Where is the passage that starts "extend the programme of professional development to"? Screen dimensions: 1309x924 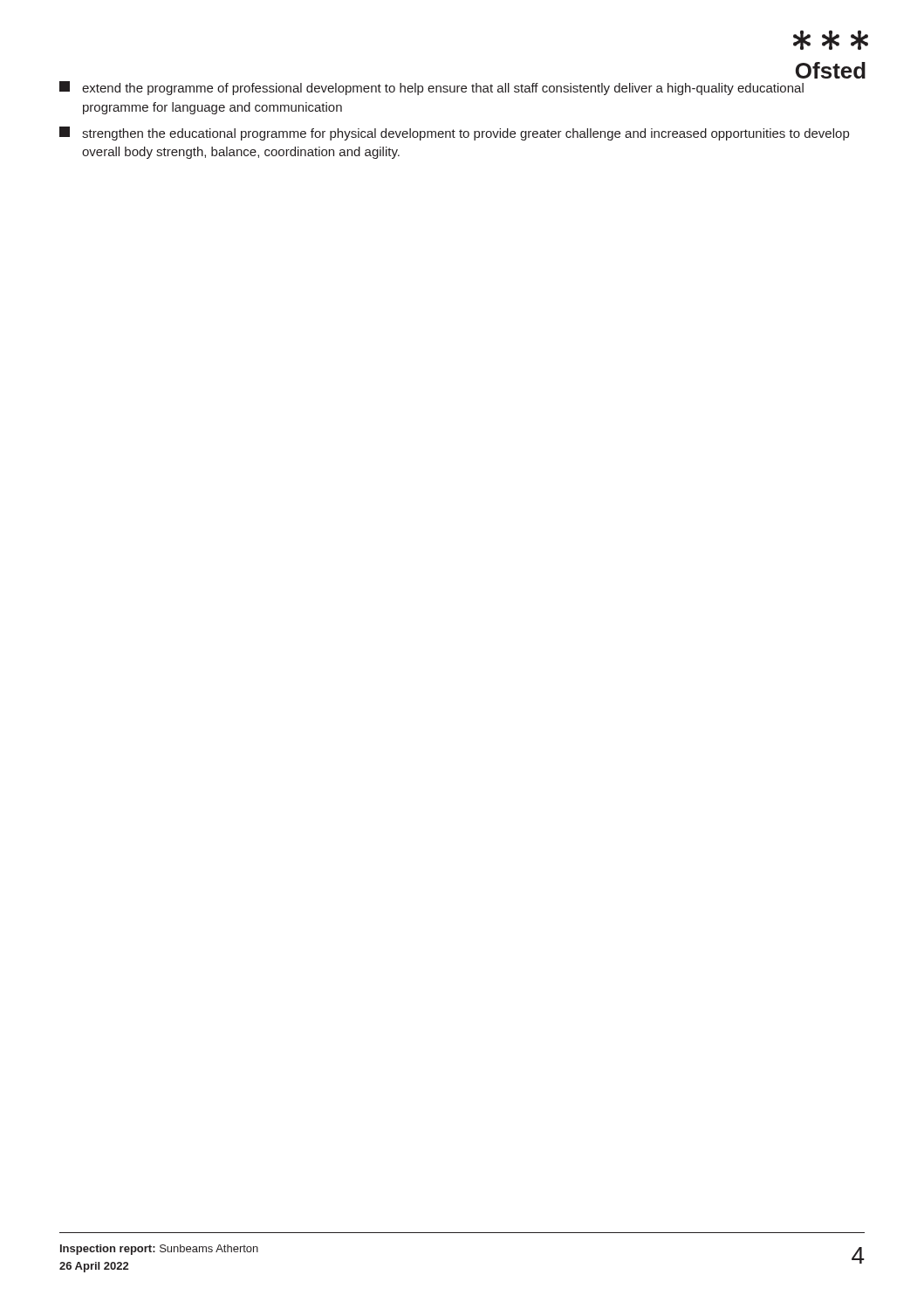pos(462,98)
